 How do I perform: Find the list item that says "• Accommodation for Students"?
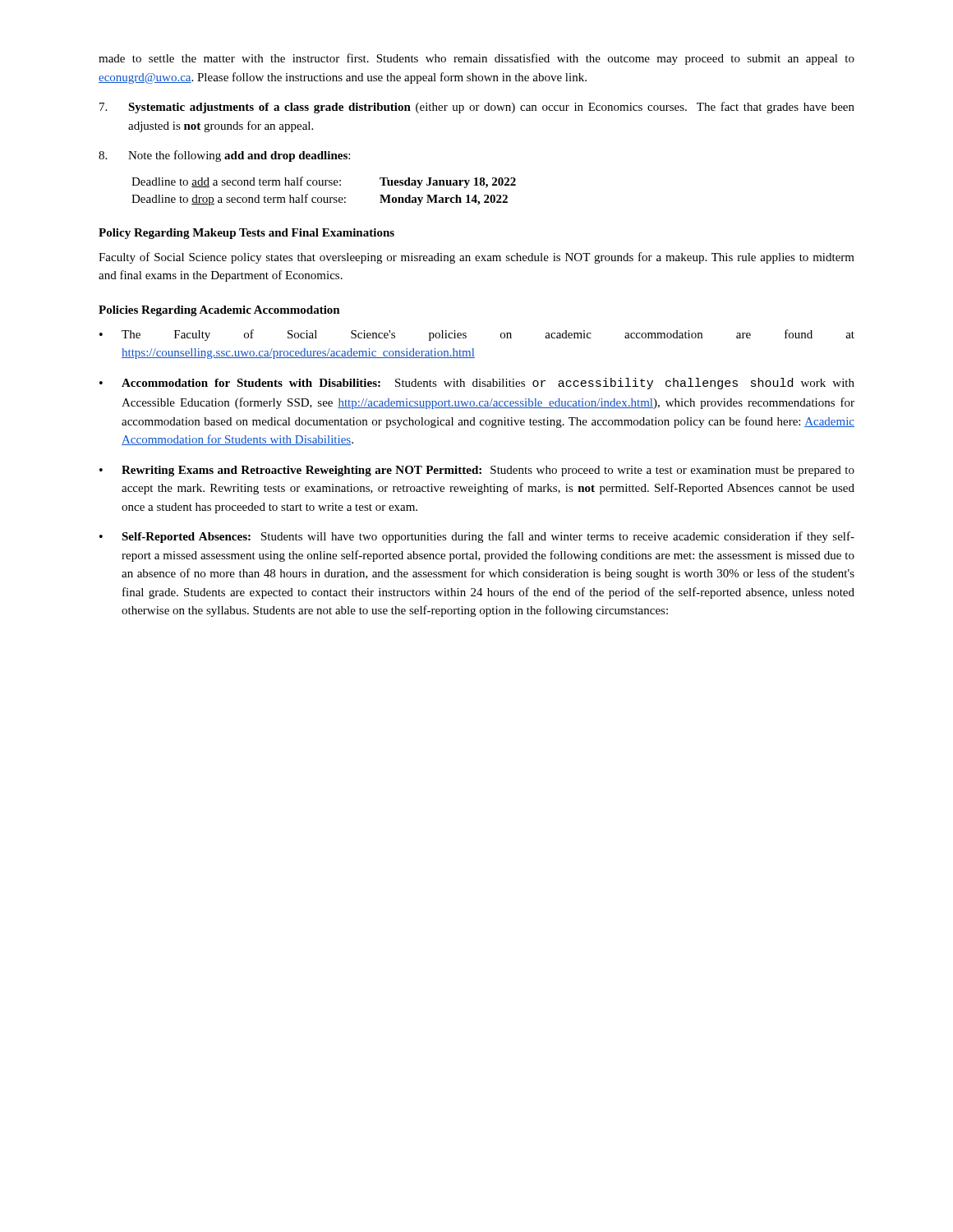[x=476, y=411]
